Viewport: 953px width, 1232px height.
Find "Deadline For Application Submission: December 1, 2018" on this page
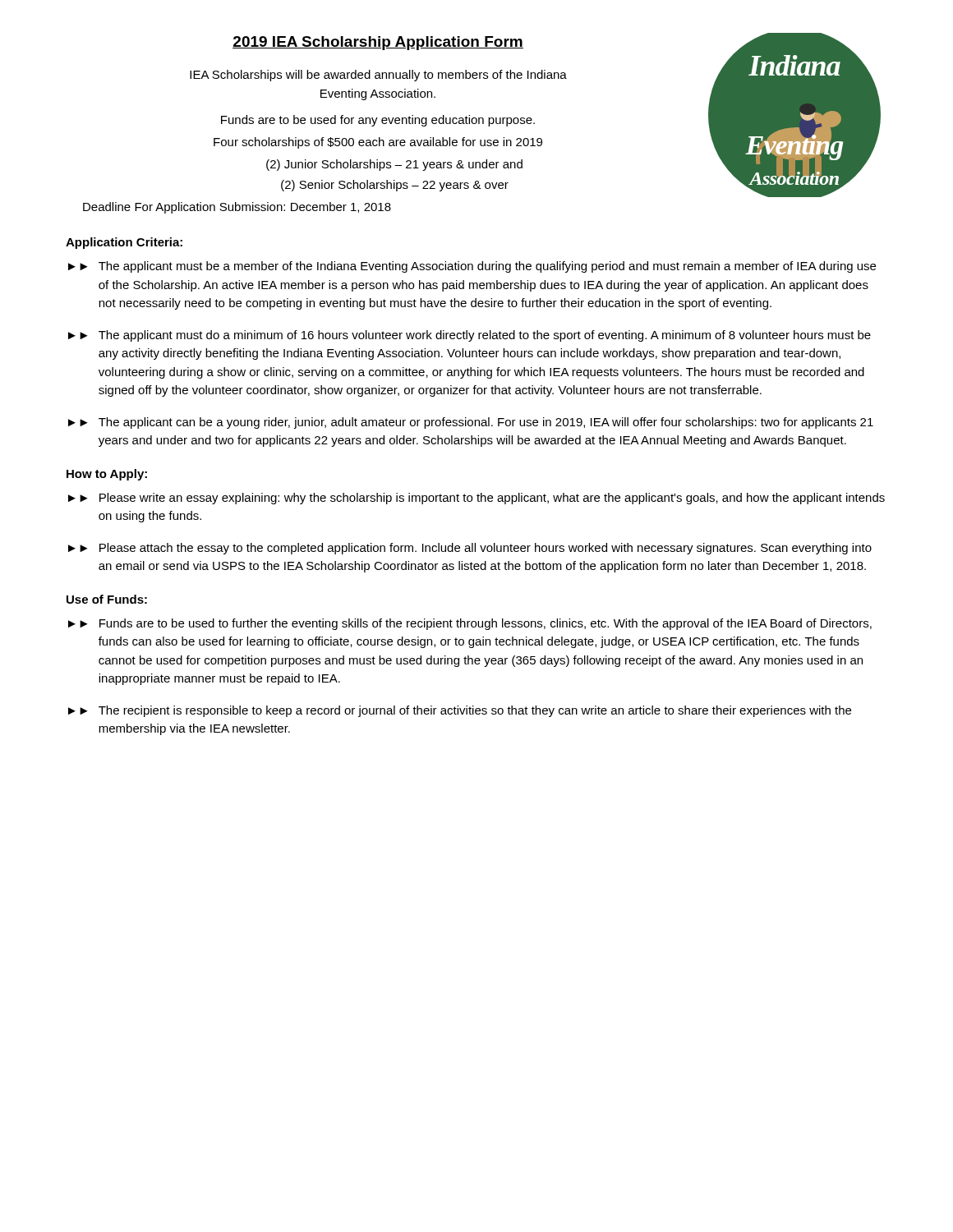pos(237,207)
